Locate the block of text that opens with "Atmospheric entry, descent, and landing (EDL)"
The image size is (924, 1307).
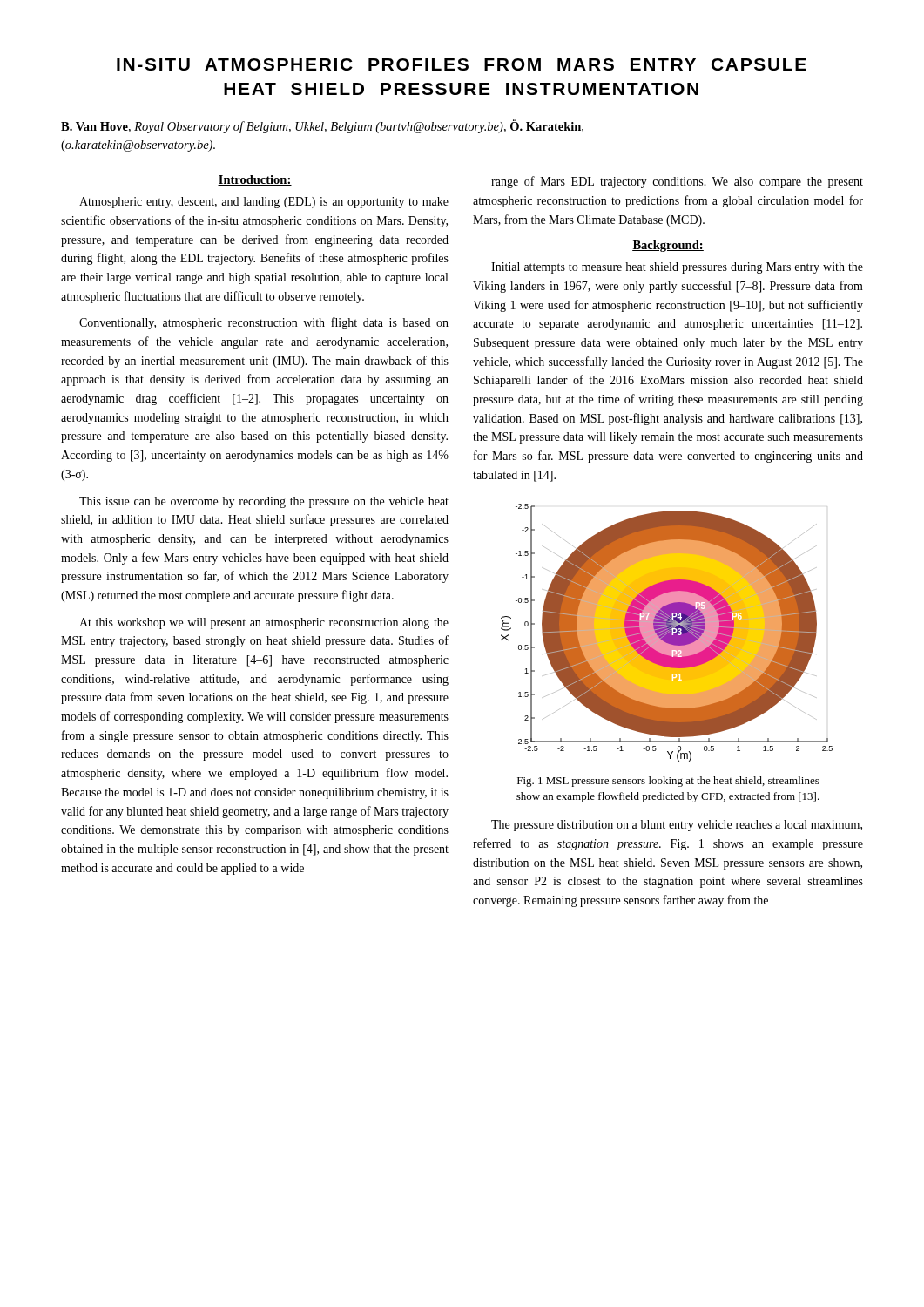[255, 535]
